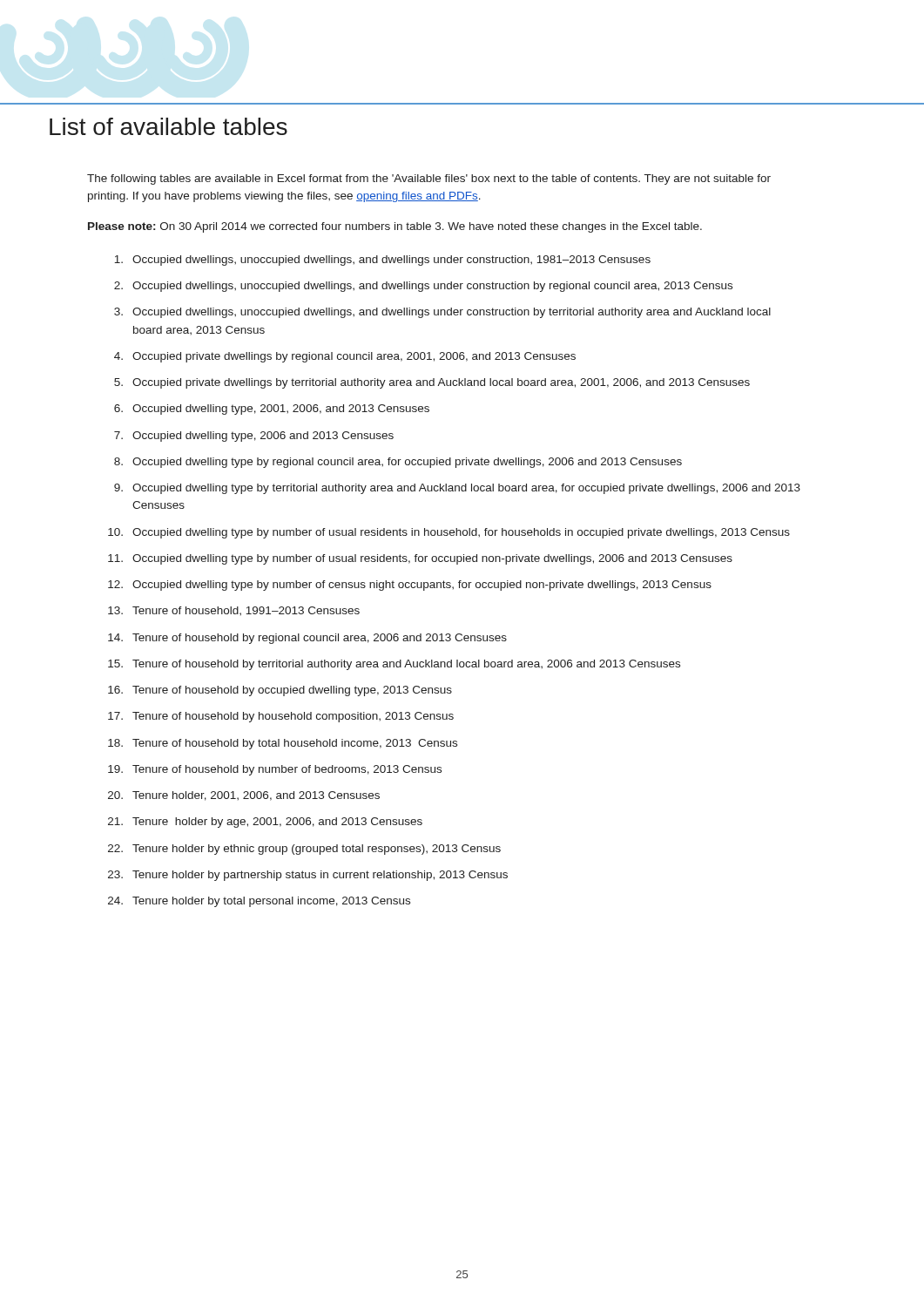This screenshot has height=1307, width=924.
Task: Click on the logo
Action: (126, 50)
